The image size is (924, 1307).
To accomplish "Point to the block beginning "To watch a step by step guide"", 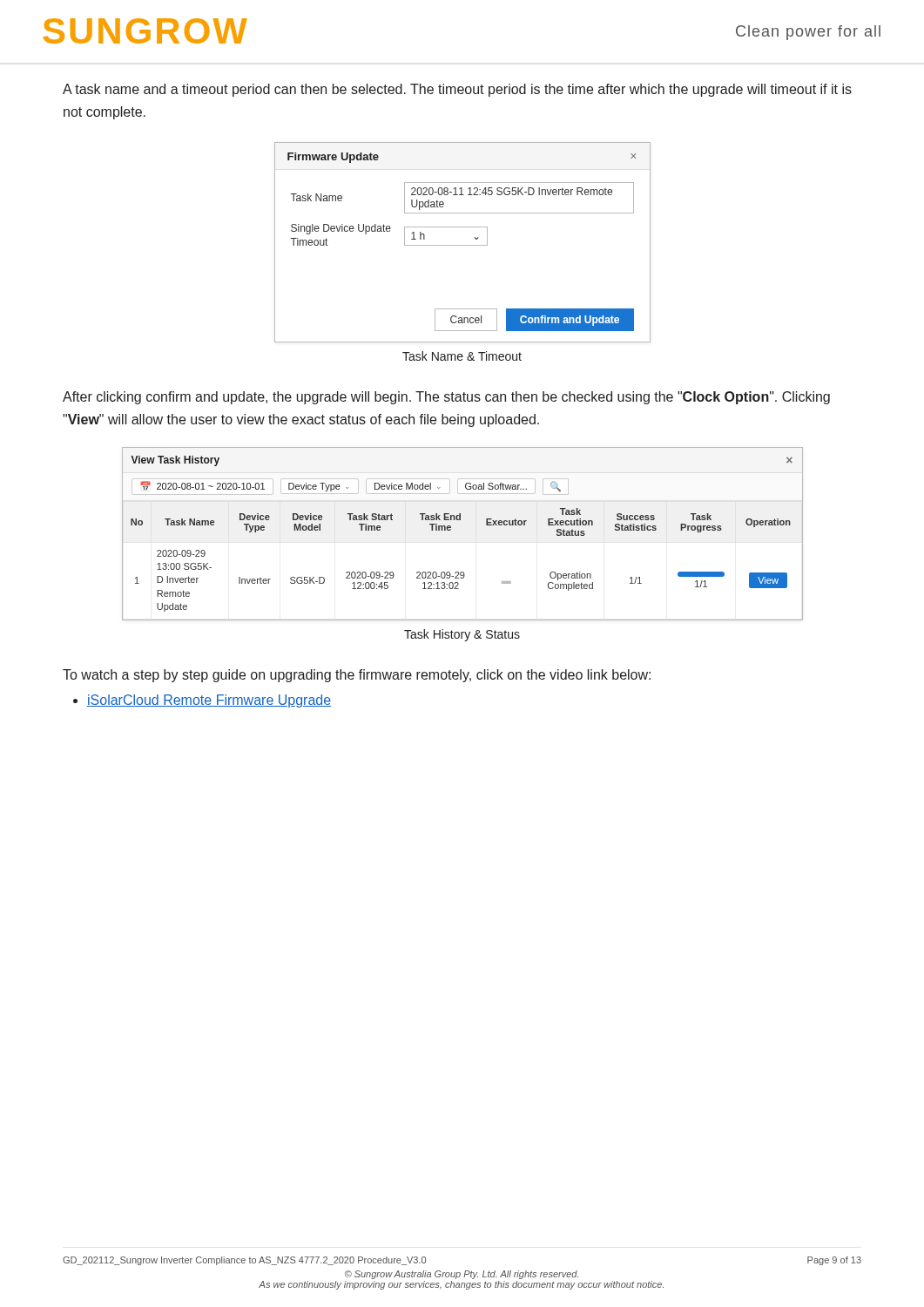I will point(357,674).
